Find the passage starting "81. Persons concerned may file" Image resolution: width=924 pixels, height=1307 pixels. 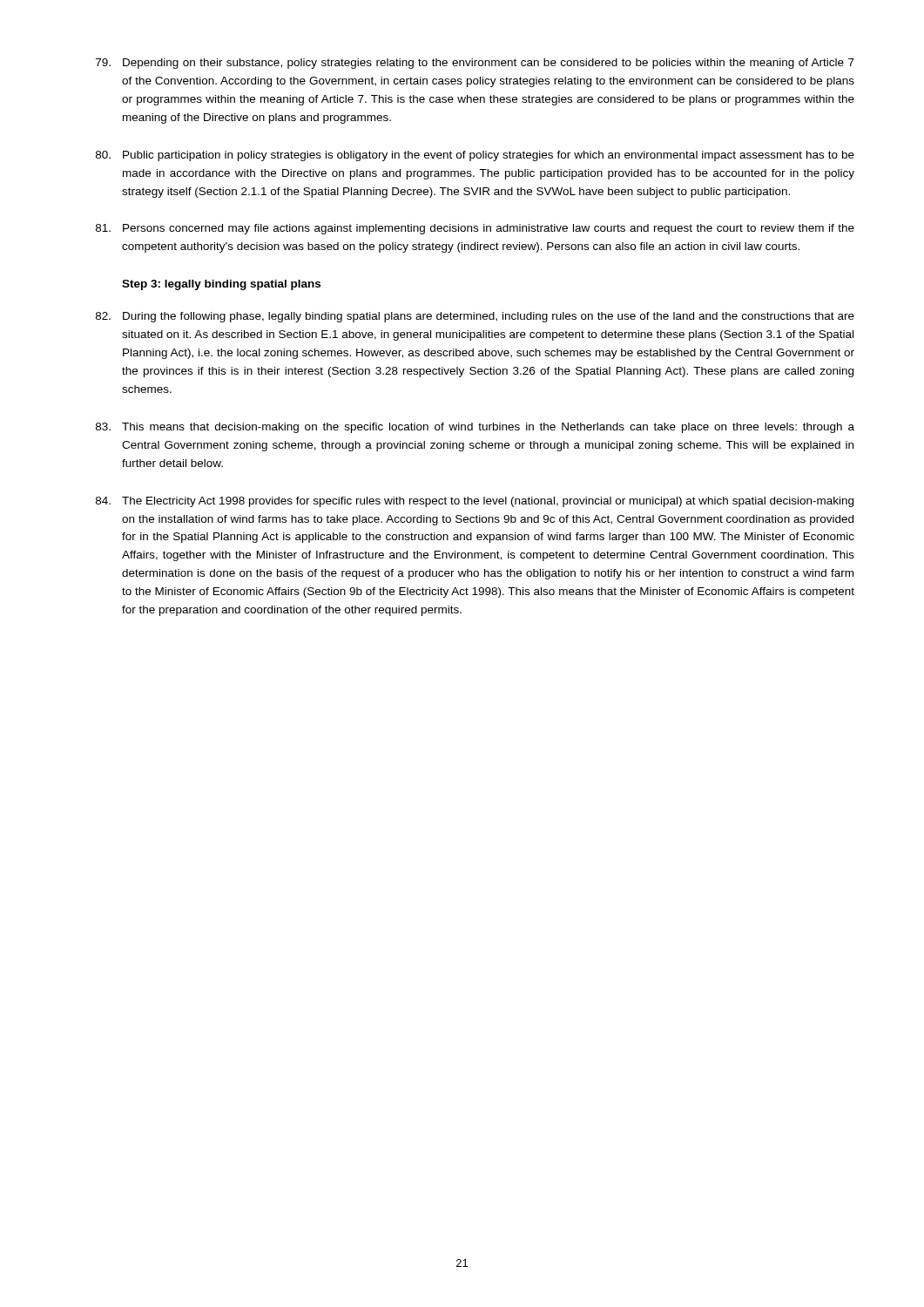coord(462,238)
